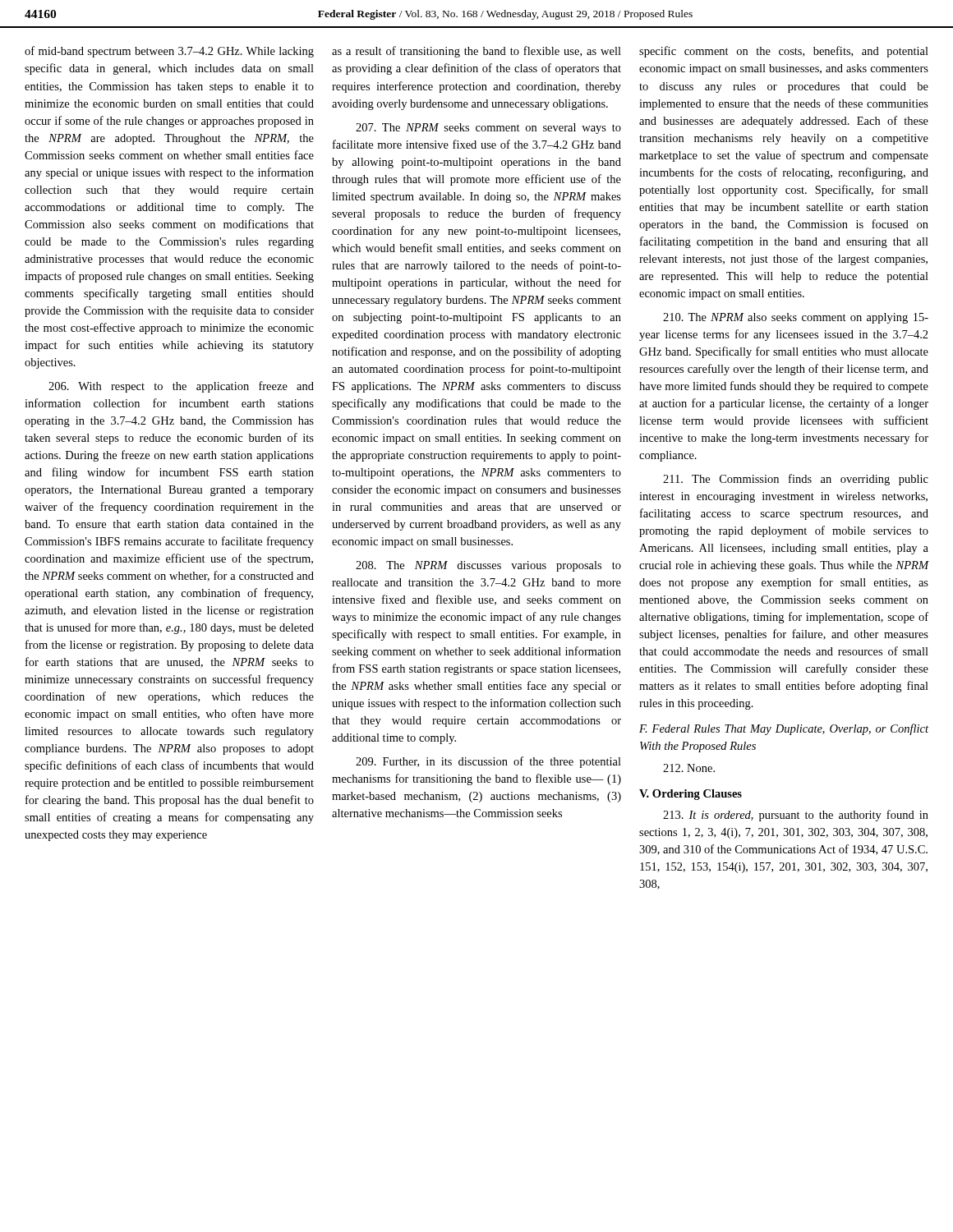
Task: Select the region starting "of mid-band spectrum between 3.7–4.2"
Action: point(169,207)
